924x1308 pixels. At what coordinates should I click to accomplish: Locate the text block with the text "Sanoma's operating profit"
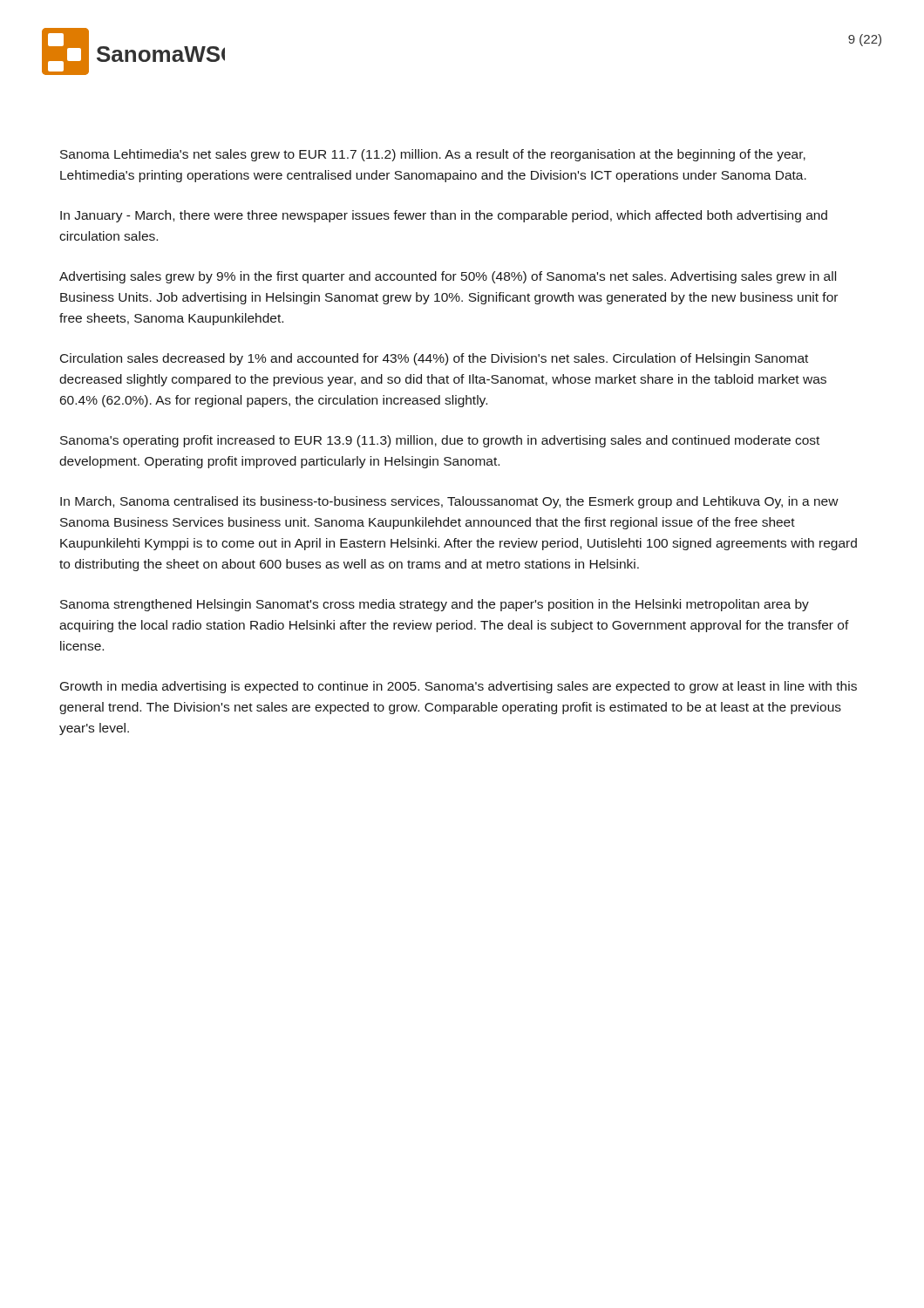click(x=440, y=451)
